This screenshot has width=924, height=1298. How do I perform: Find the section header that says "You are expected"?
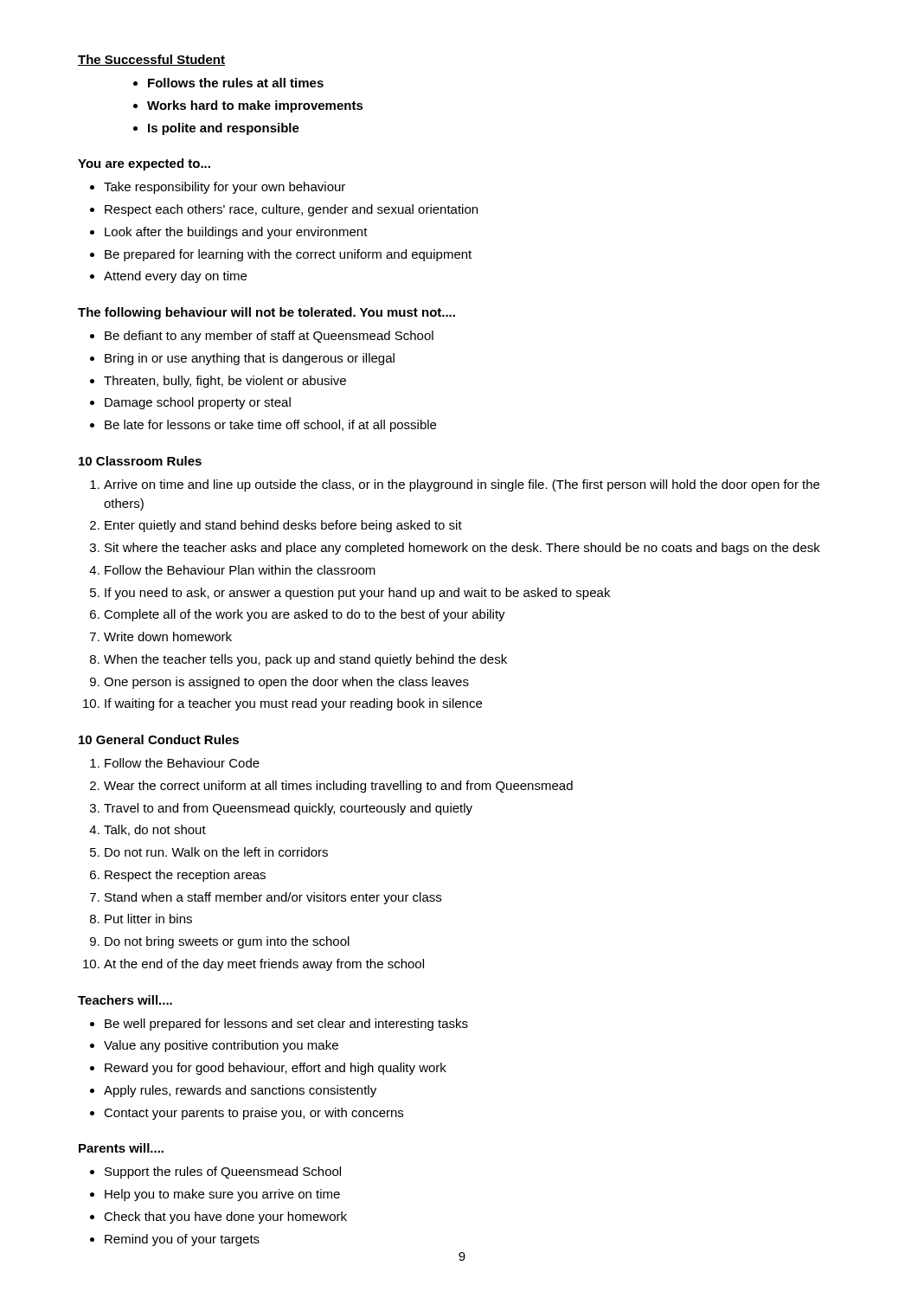click(x=144, y=163)
